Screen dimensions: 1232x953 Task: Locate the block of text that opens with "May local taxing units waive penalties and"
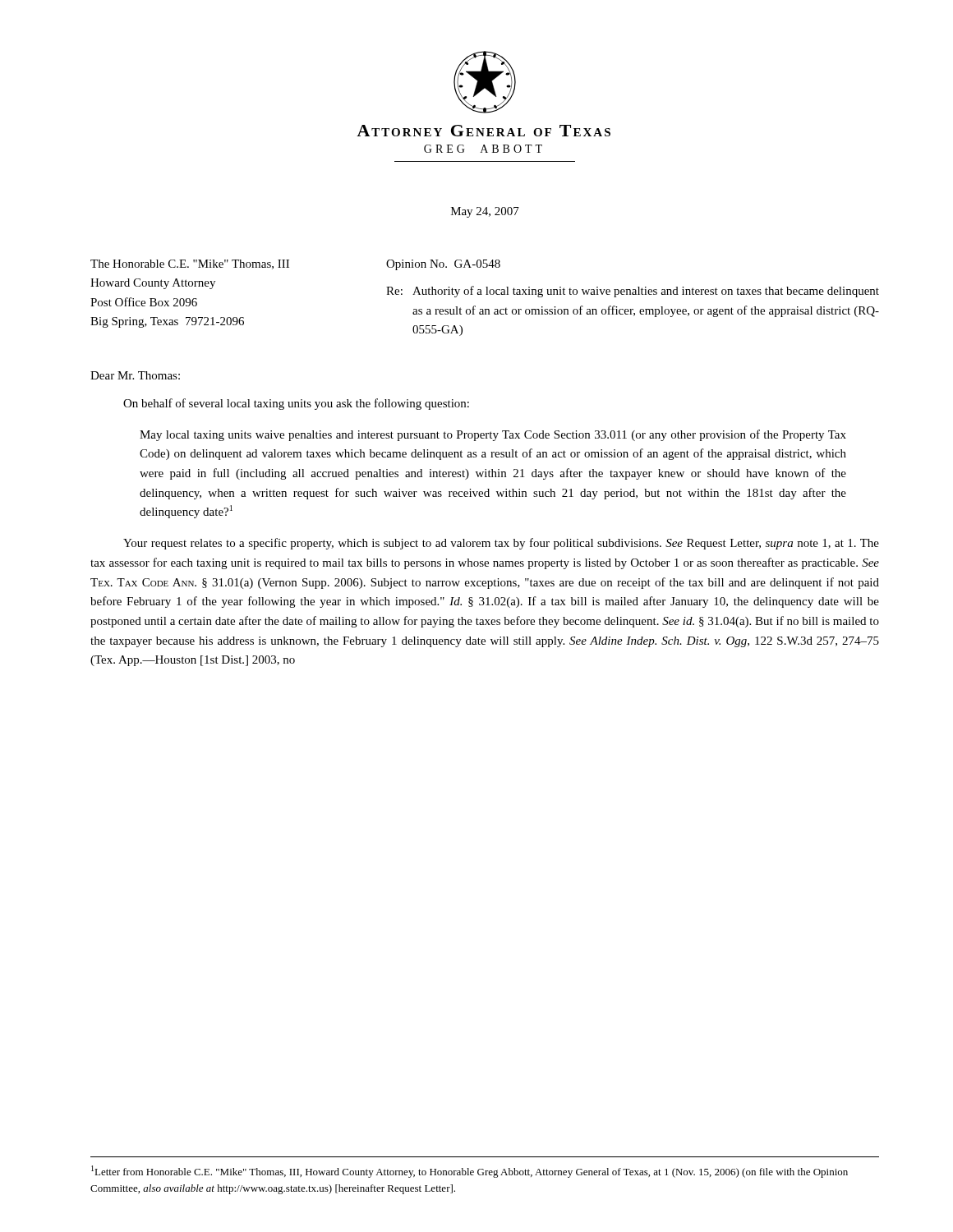click(x=493, y=473)
